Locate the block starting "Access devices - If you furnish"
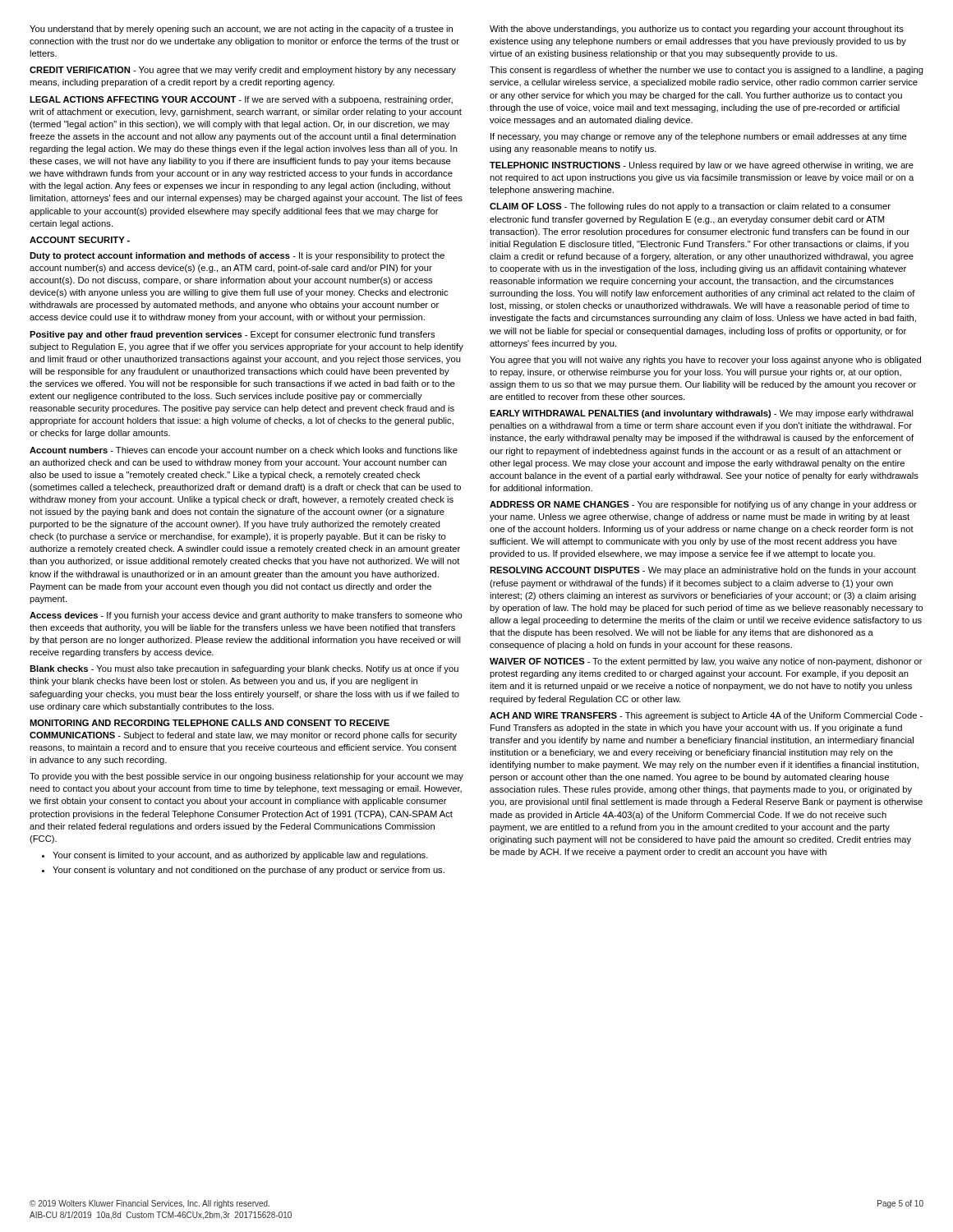This screenshot has width=953, height=1232. (246, 634)
